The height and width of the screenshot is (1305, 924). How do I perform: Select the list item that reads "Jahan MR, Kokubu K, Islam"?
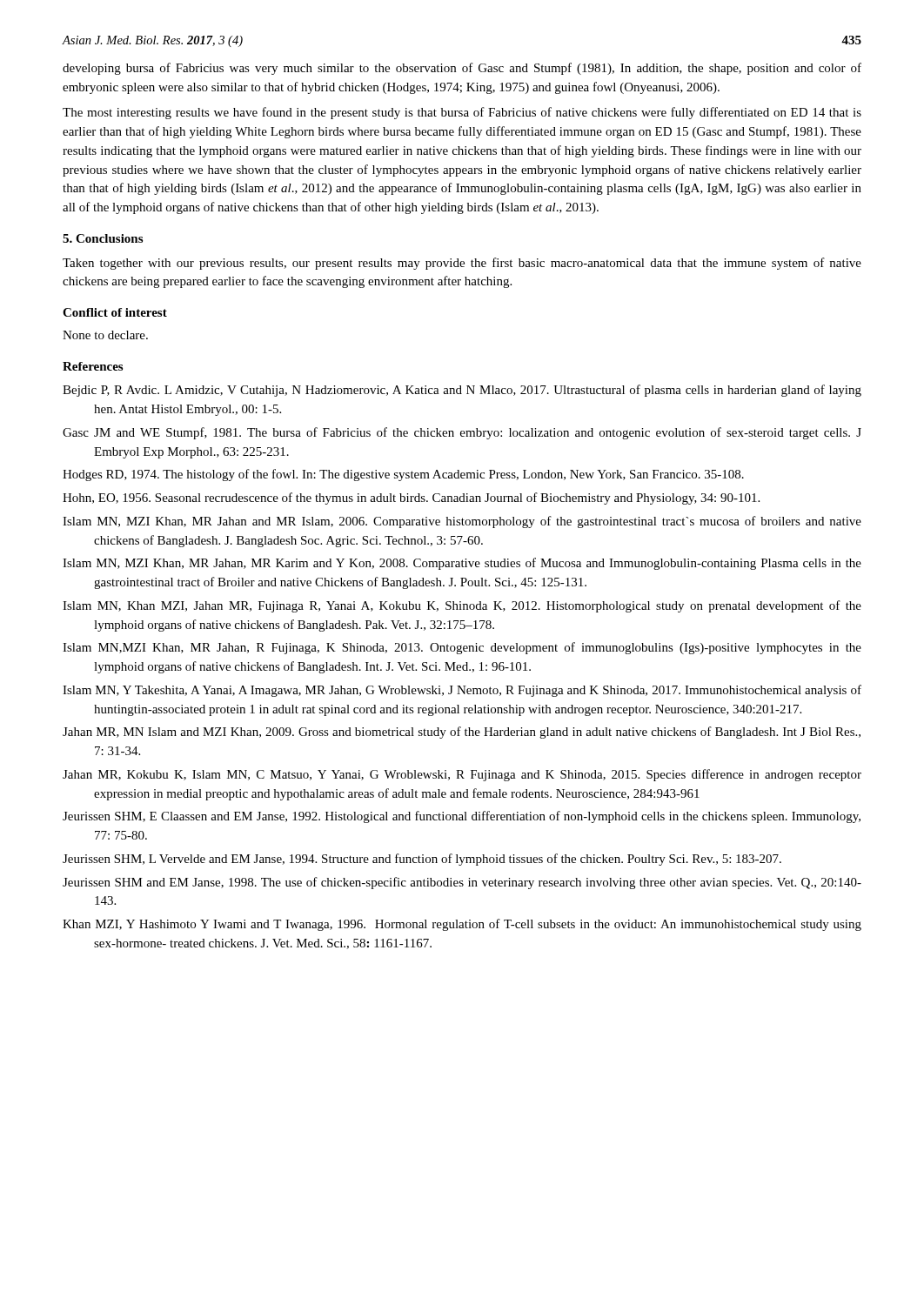pos(462,784)
